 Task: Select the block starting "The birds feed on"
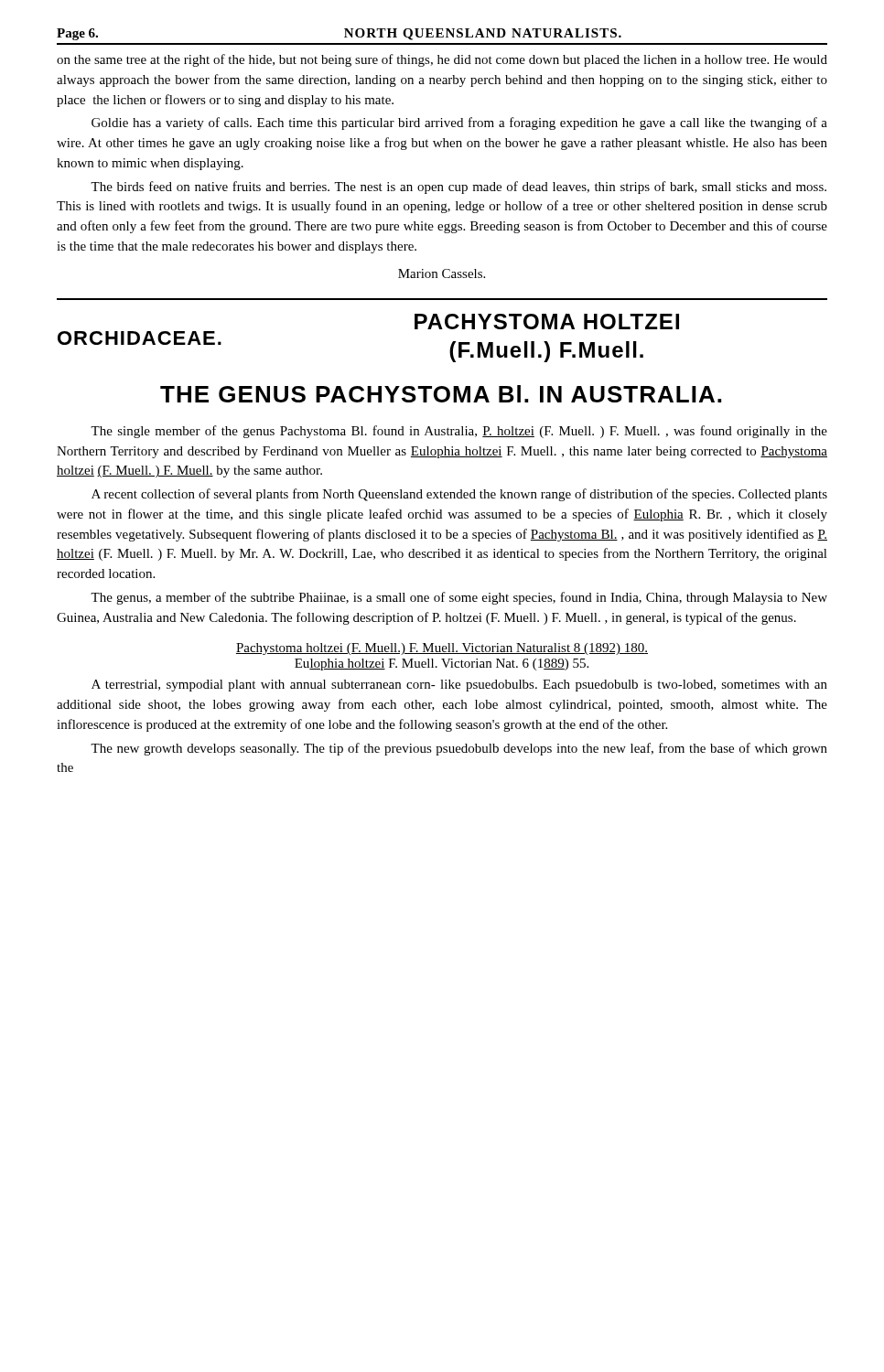point(442,217)
